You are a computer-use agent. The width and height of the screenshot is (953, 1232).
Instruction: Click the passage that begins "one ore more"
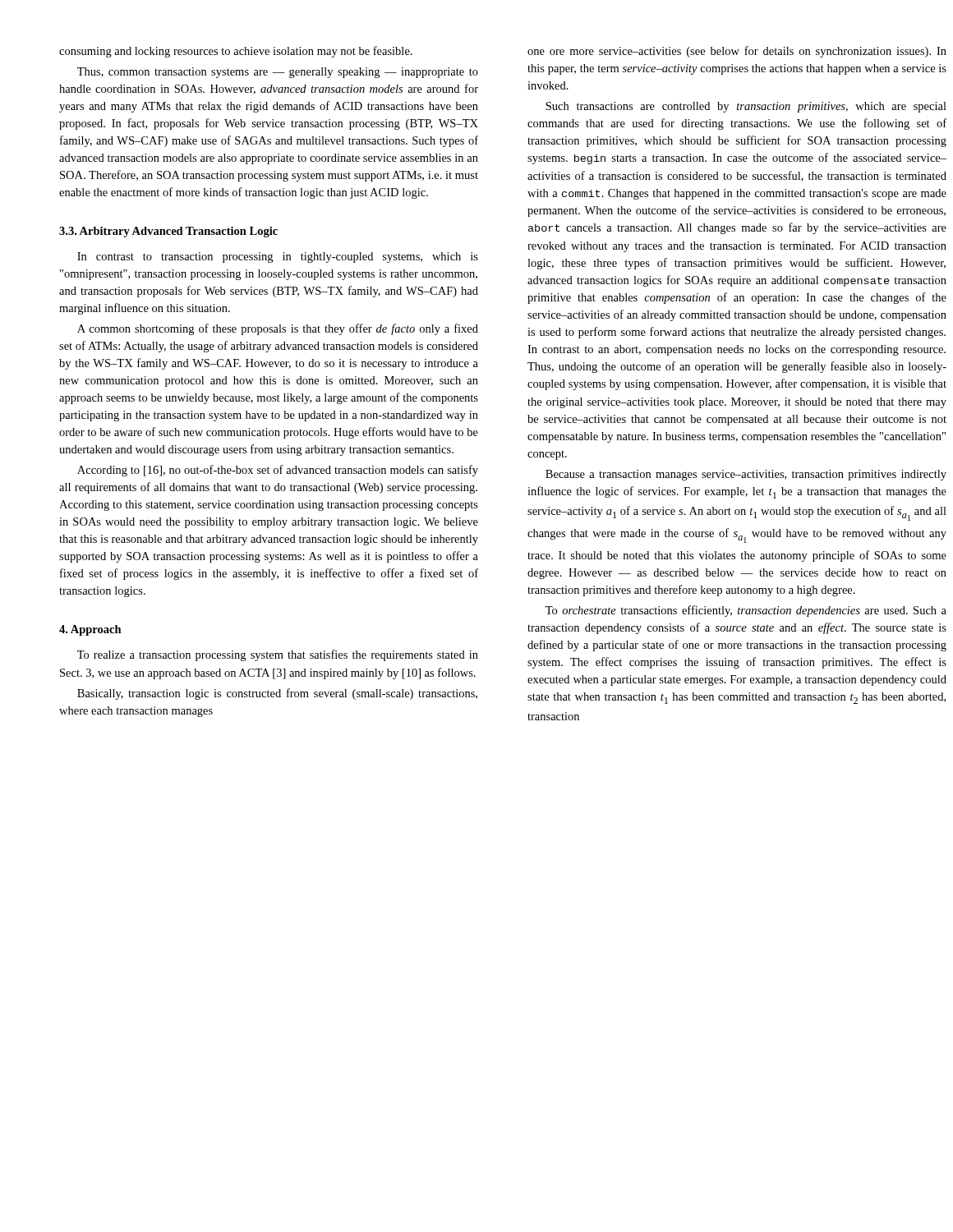737,384
